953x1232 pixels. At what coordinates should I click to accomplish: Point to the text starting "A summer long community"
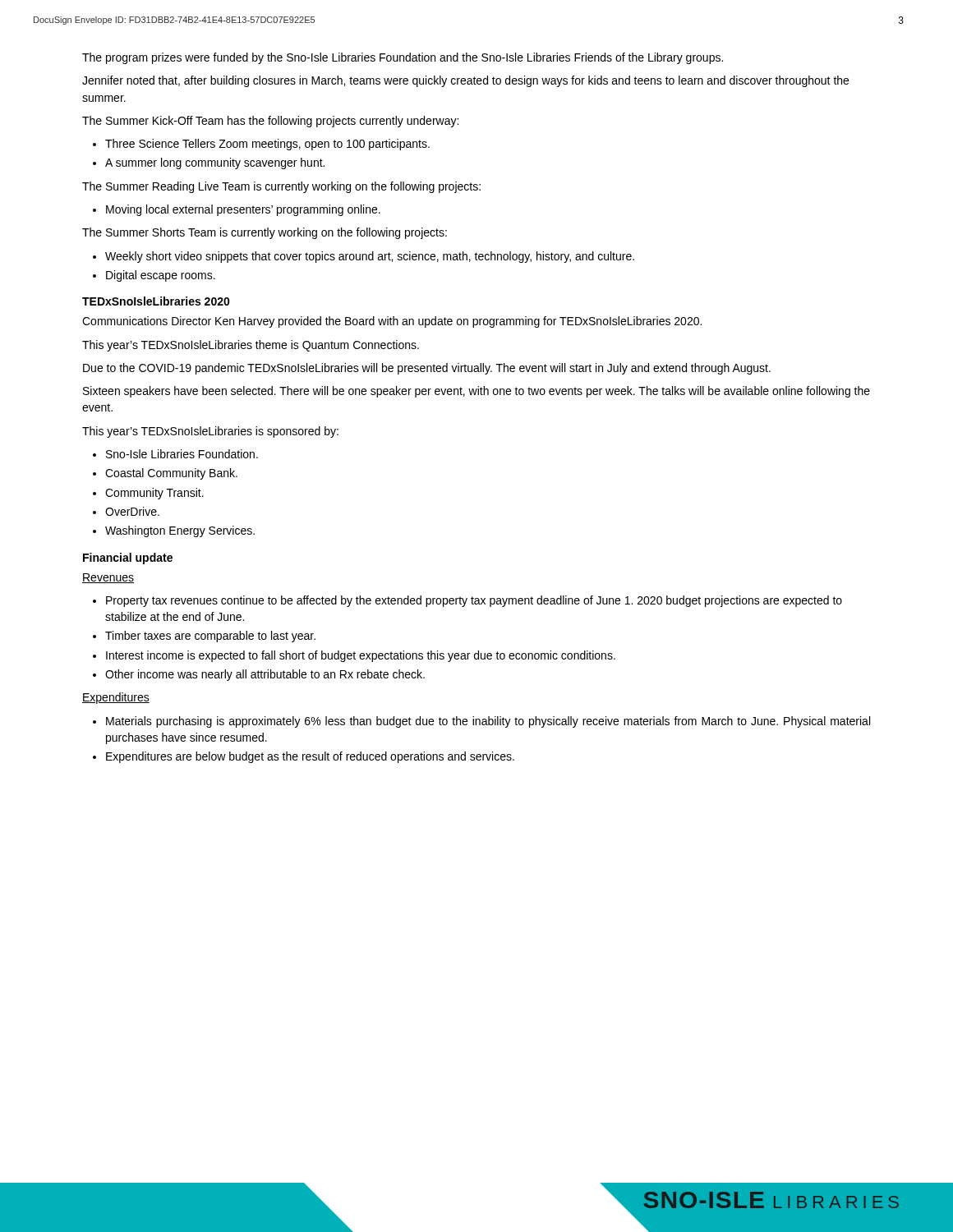215,163
